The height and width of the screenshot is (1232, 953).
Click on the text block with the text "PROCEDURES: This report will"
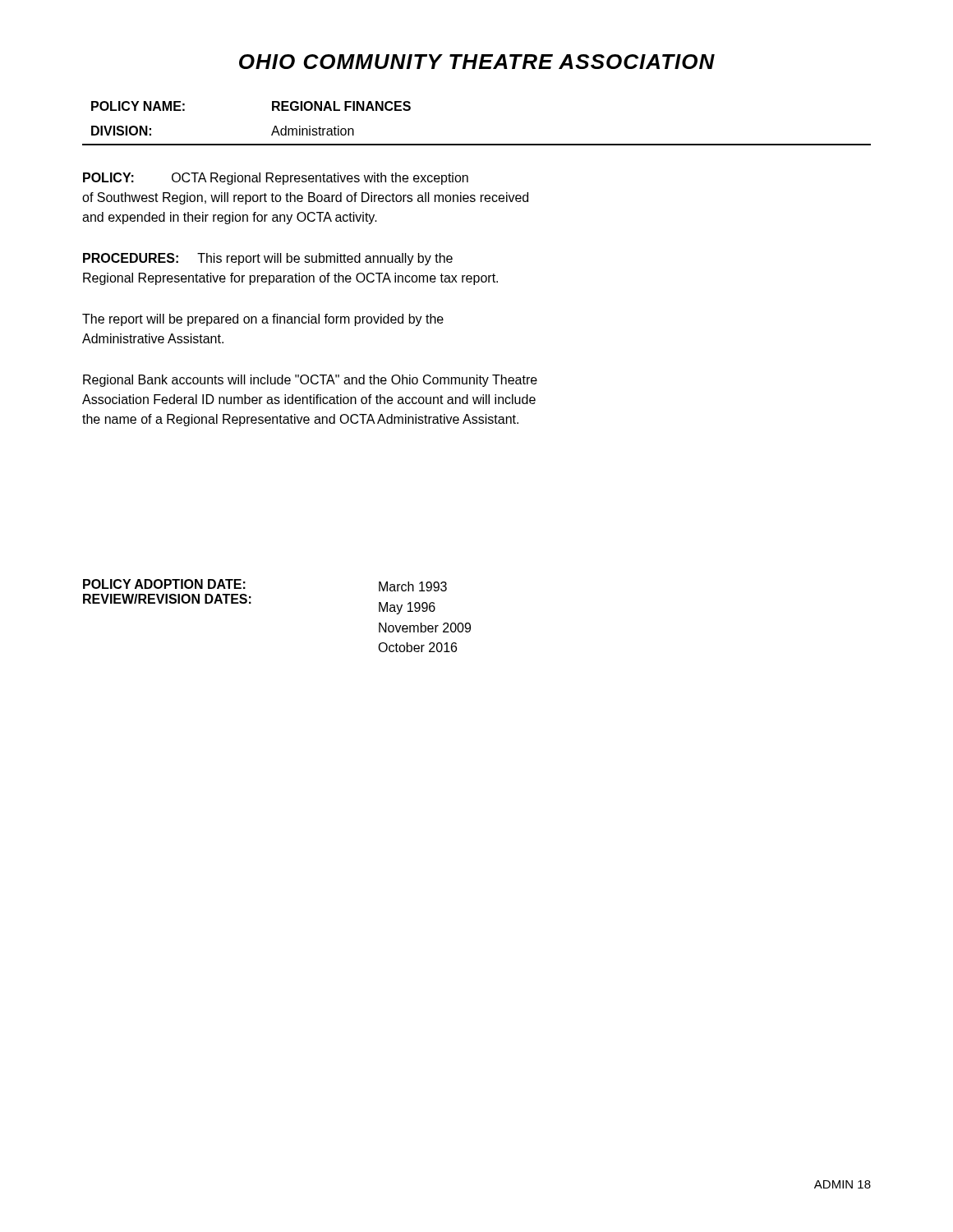click(291, 268)
